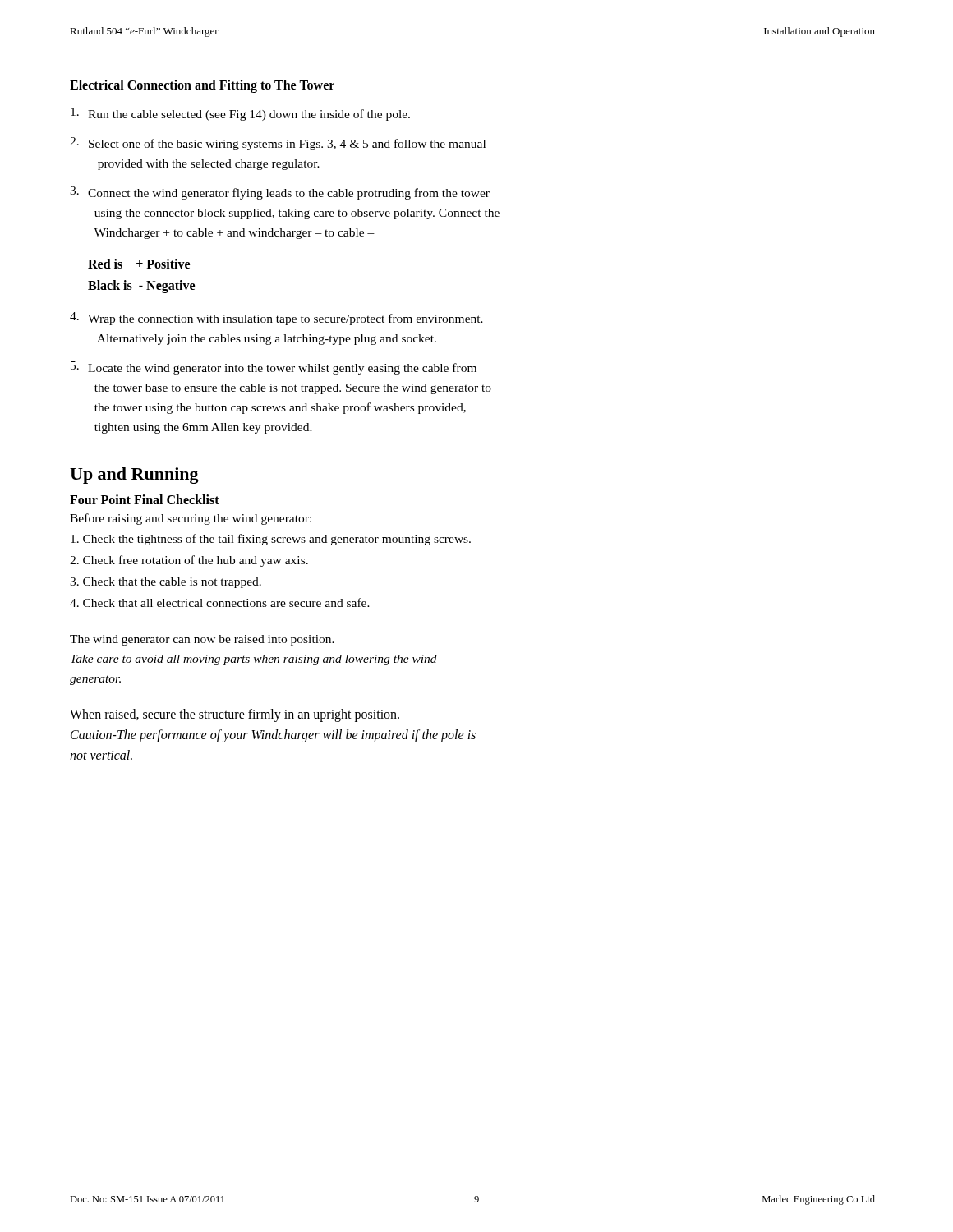
Task: Navigate to the region starting "Check the tightness of the tail"
Action: tap(271, 538)
